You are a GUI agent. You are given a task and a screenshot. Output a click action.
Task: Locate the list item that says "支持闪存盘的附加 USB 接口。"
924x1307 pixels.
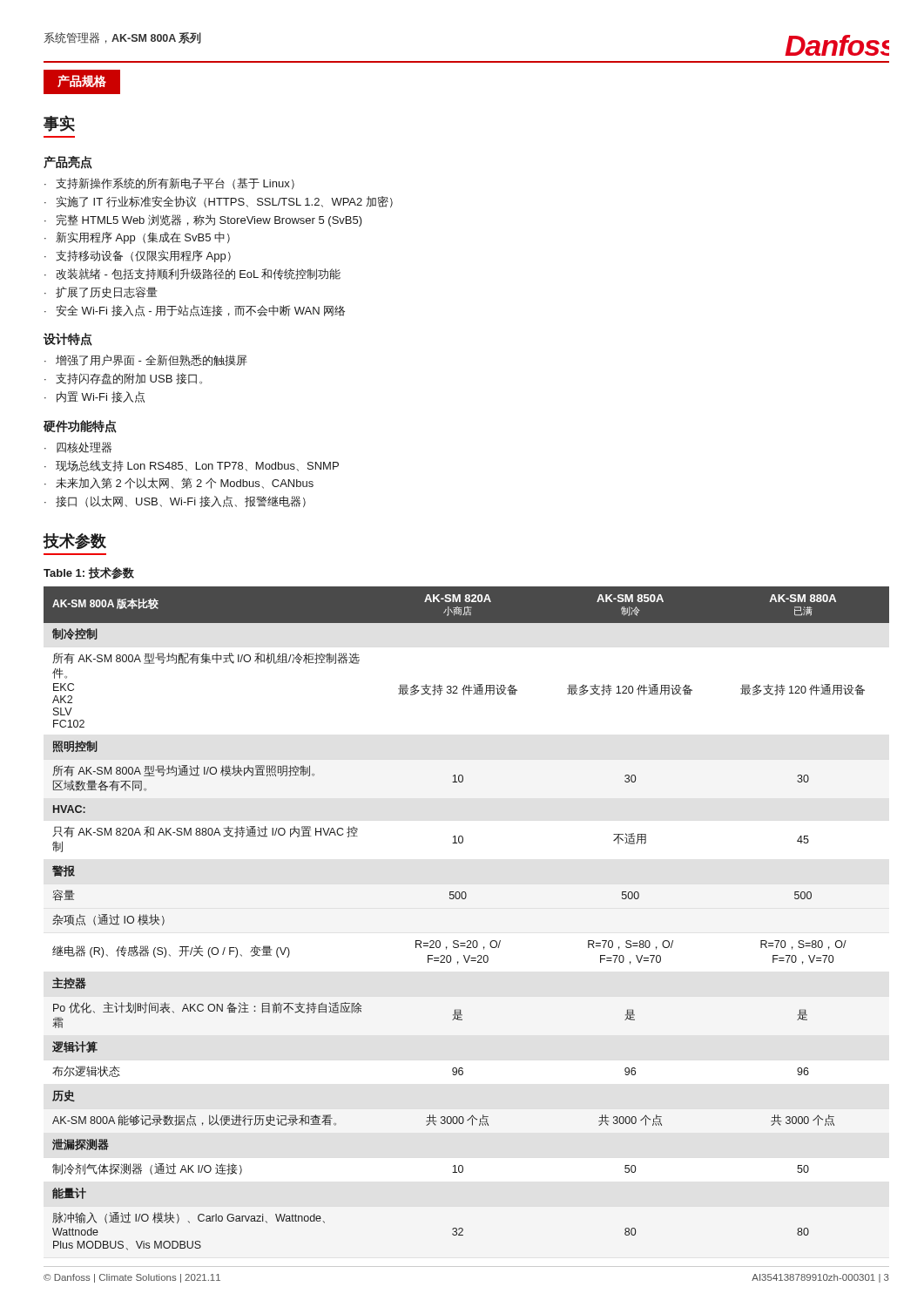pyautogui.click(x=133, y=379)
